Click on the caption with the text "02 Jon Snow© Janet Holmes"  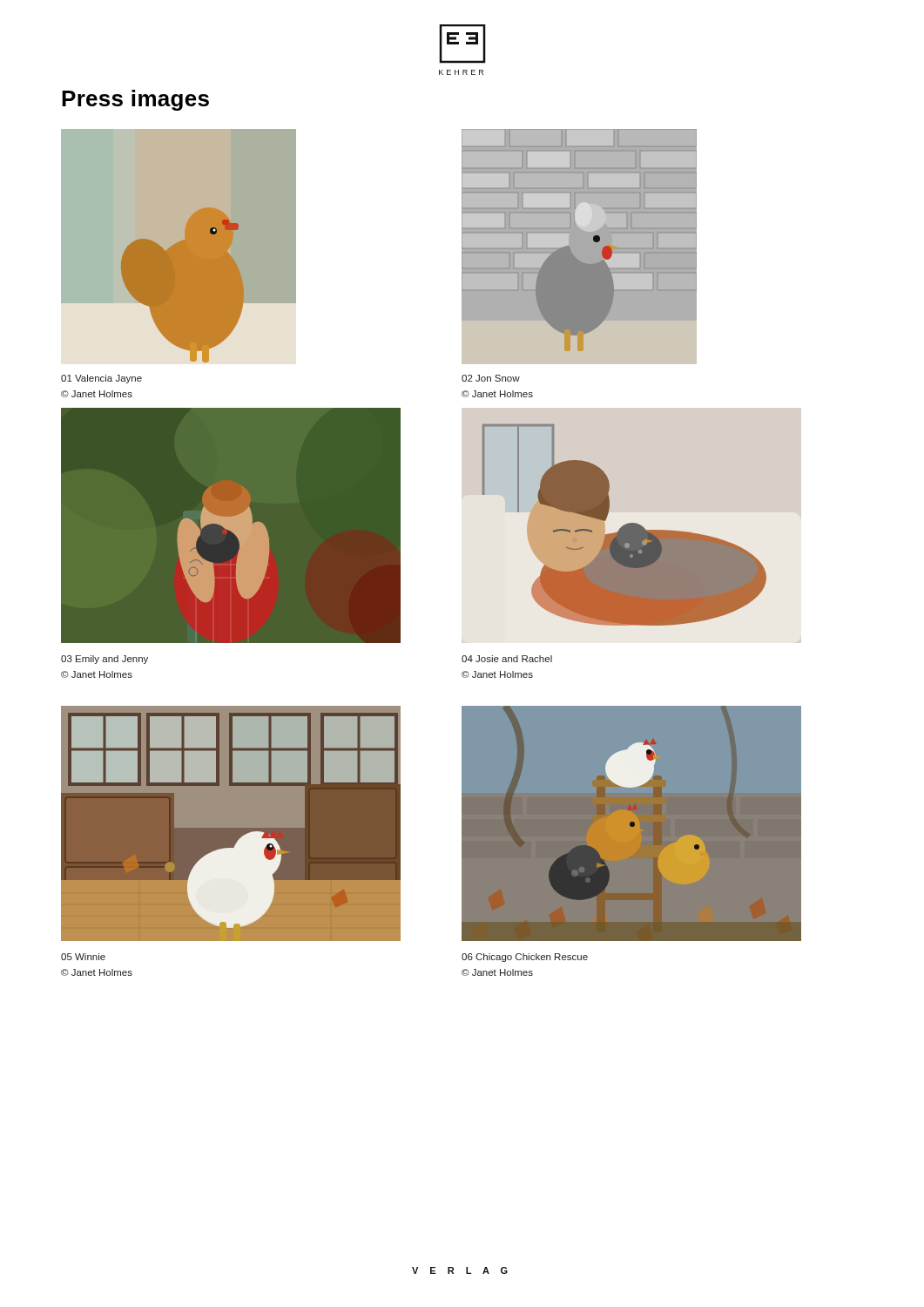tap(497, 386)
